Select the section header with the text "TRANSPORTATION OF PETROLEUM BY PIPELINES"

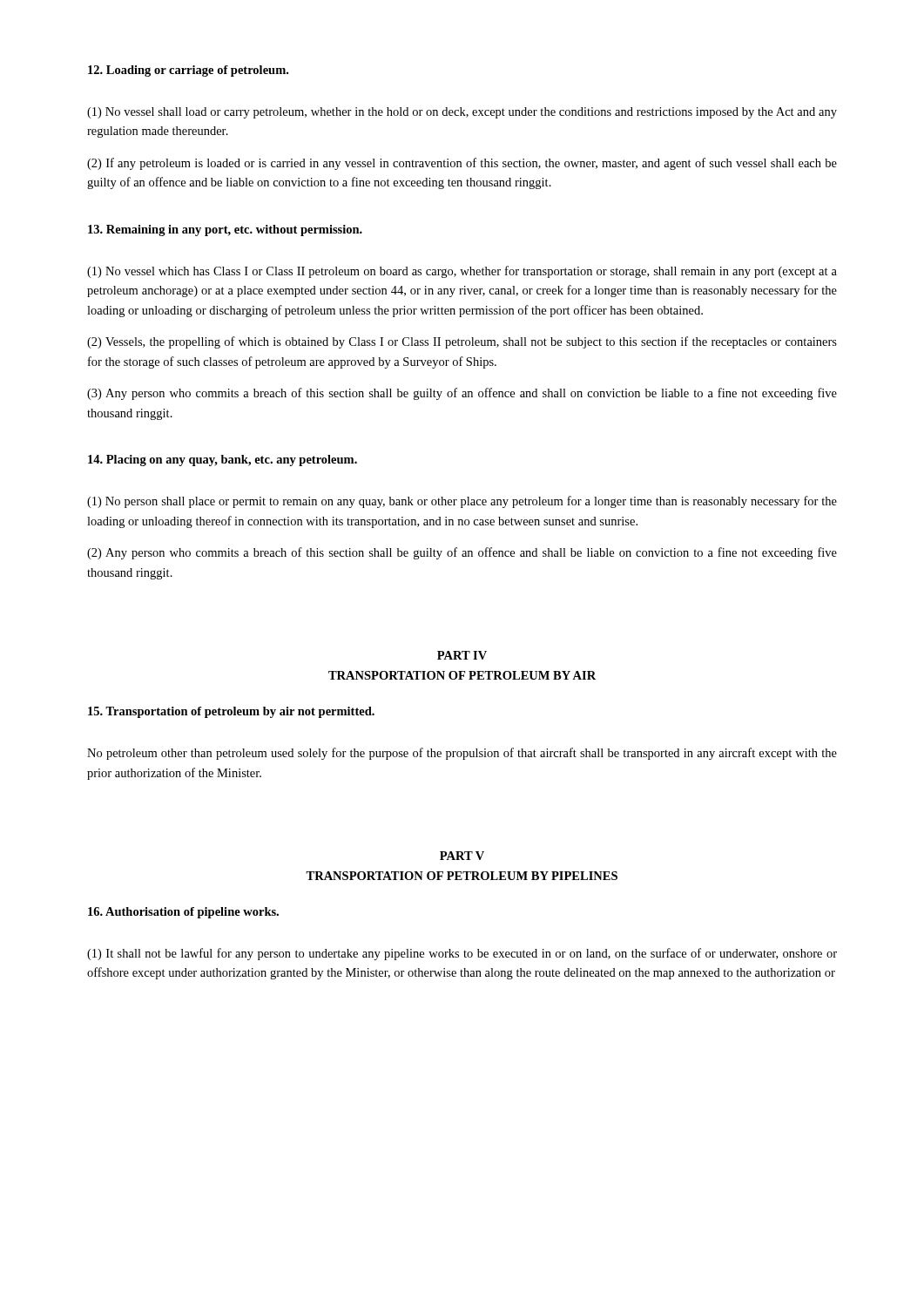click(462, 876)
